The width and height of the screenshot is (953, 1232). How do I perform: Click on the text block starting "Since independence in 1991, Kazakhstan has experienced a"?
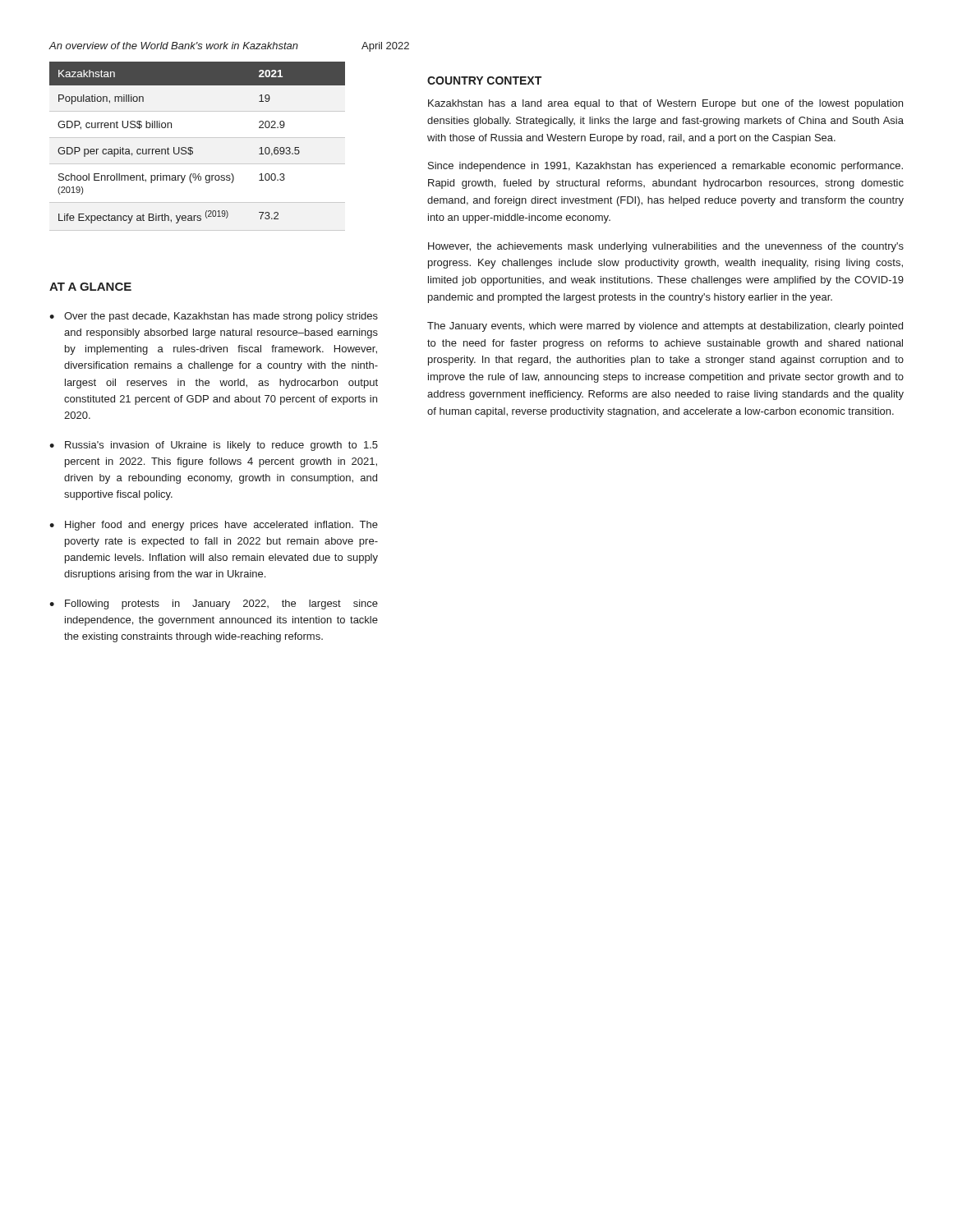(x=665, y=191)
